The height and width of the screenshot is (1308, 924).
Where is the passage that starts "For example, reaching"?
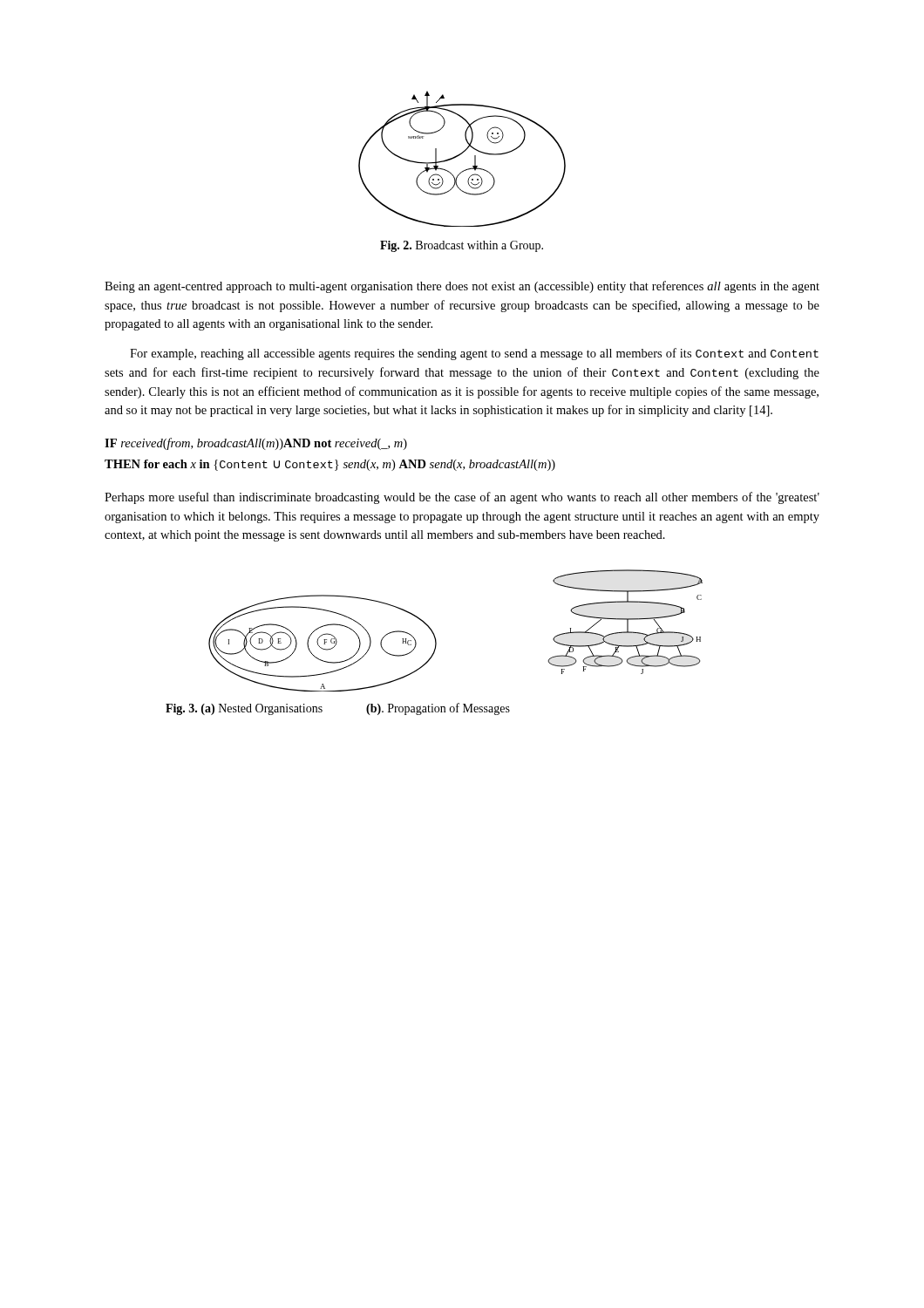click(462, 381)
